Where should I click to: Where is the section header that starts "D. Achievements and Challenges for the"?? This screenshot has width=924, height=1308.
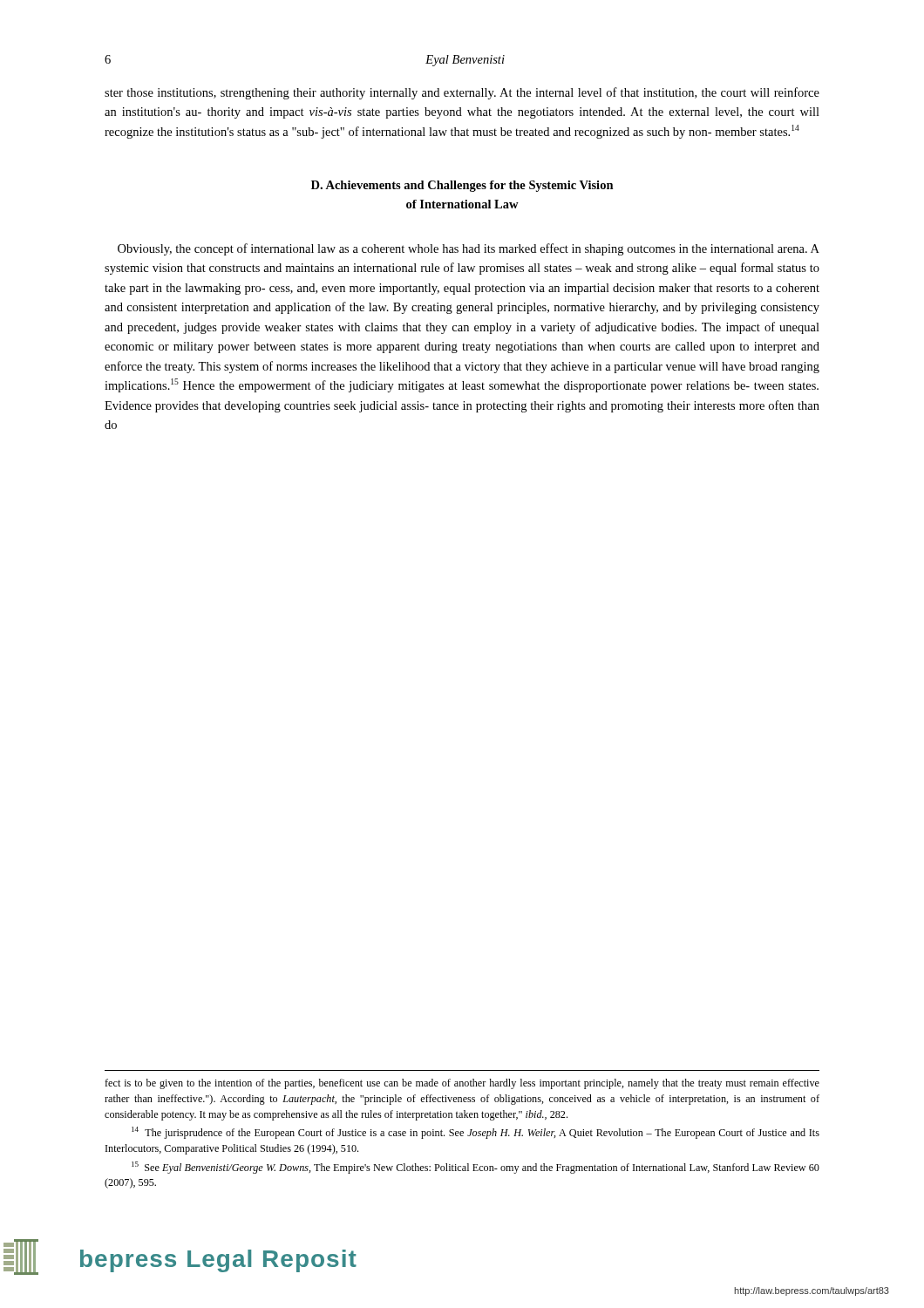pyautogui.click(x=462, y=195)
